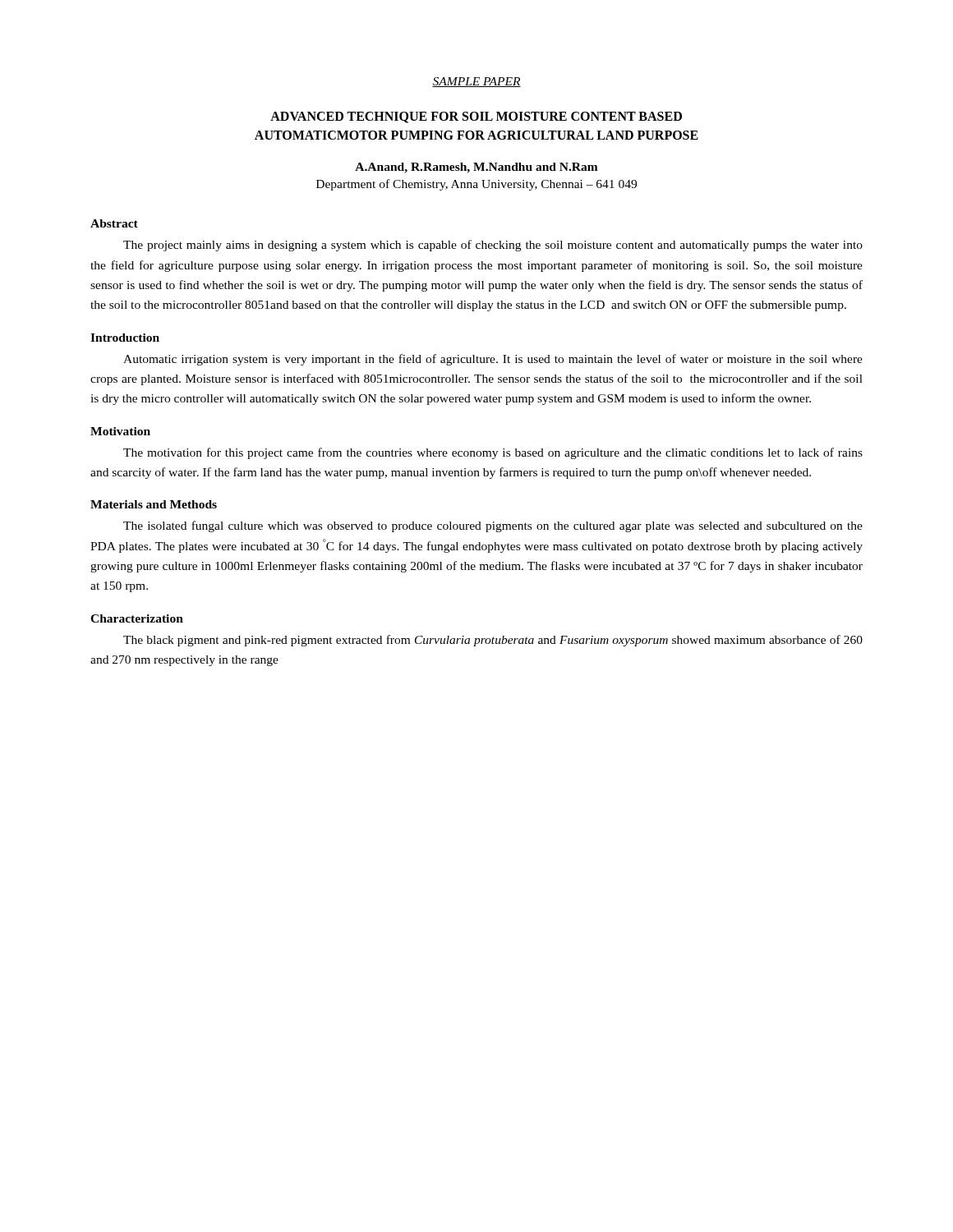Find the block on this page that starts "The isolated fungal culture which was observed"
The width and height of the screenshot is (953, 1232).
[476, 556]
